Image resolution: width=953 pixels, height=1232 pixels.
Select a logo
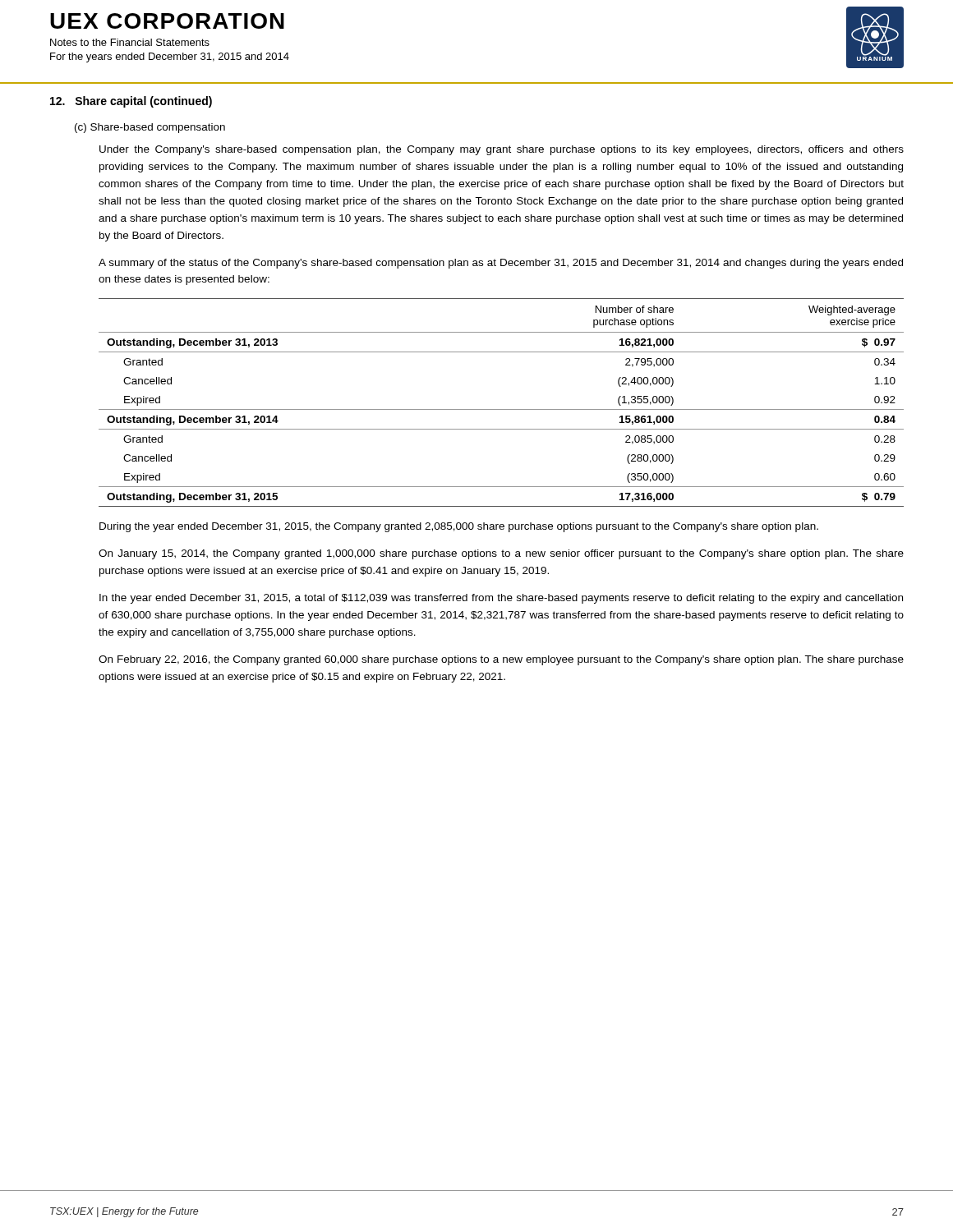click(x=875, y=37)
